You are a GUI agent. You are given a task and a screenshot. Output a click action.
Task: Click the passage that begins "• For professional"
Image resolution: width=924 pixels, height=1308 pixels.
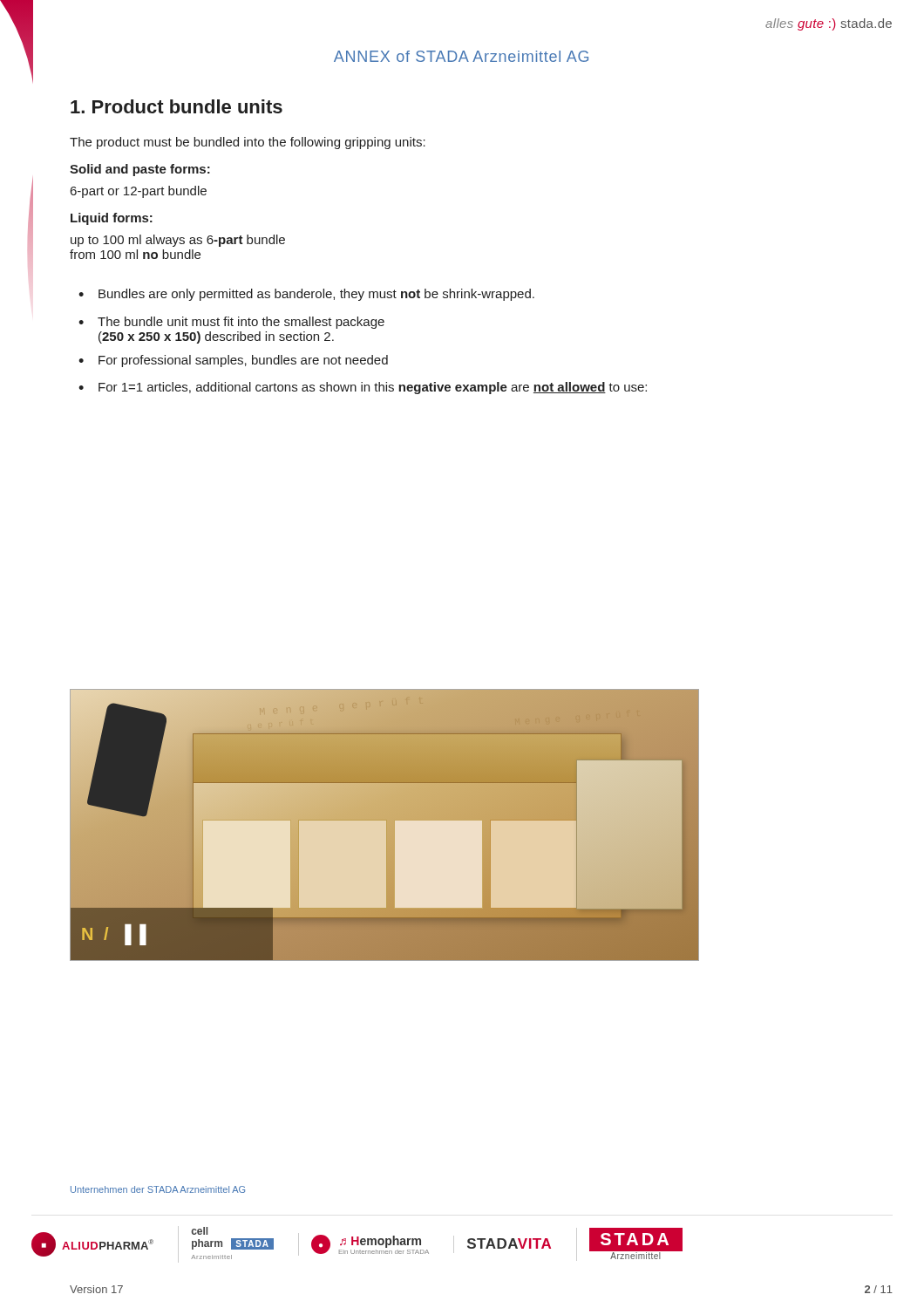pos(233,361)
